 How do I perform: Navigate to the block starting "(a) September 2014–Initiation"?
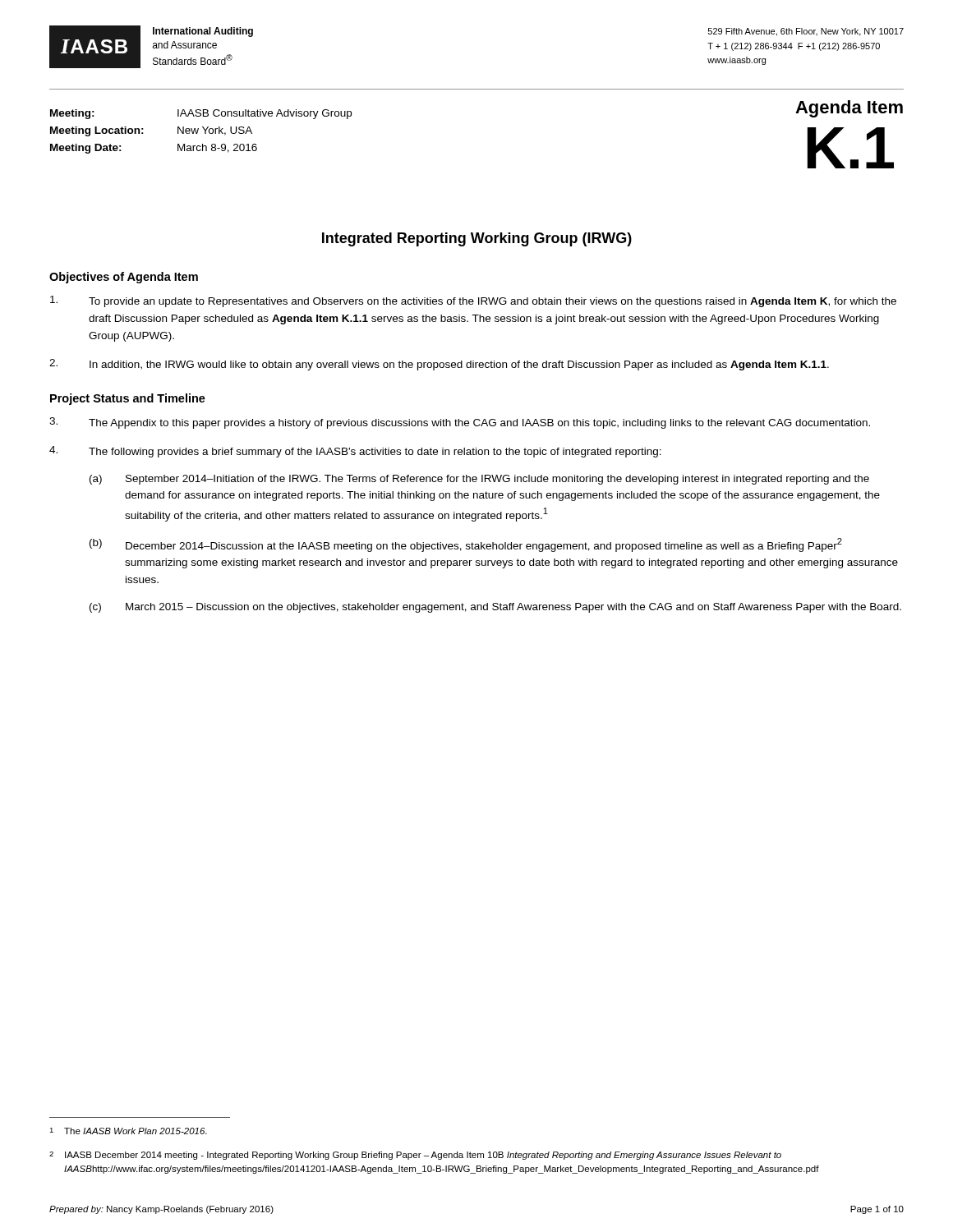coord(496,497)
